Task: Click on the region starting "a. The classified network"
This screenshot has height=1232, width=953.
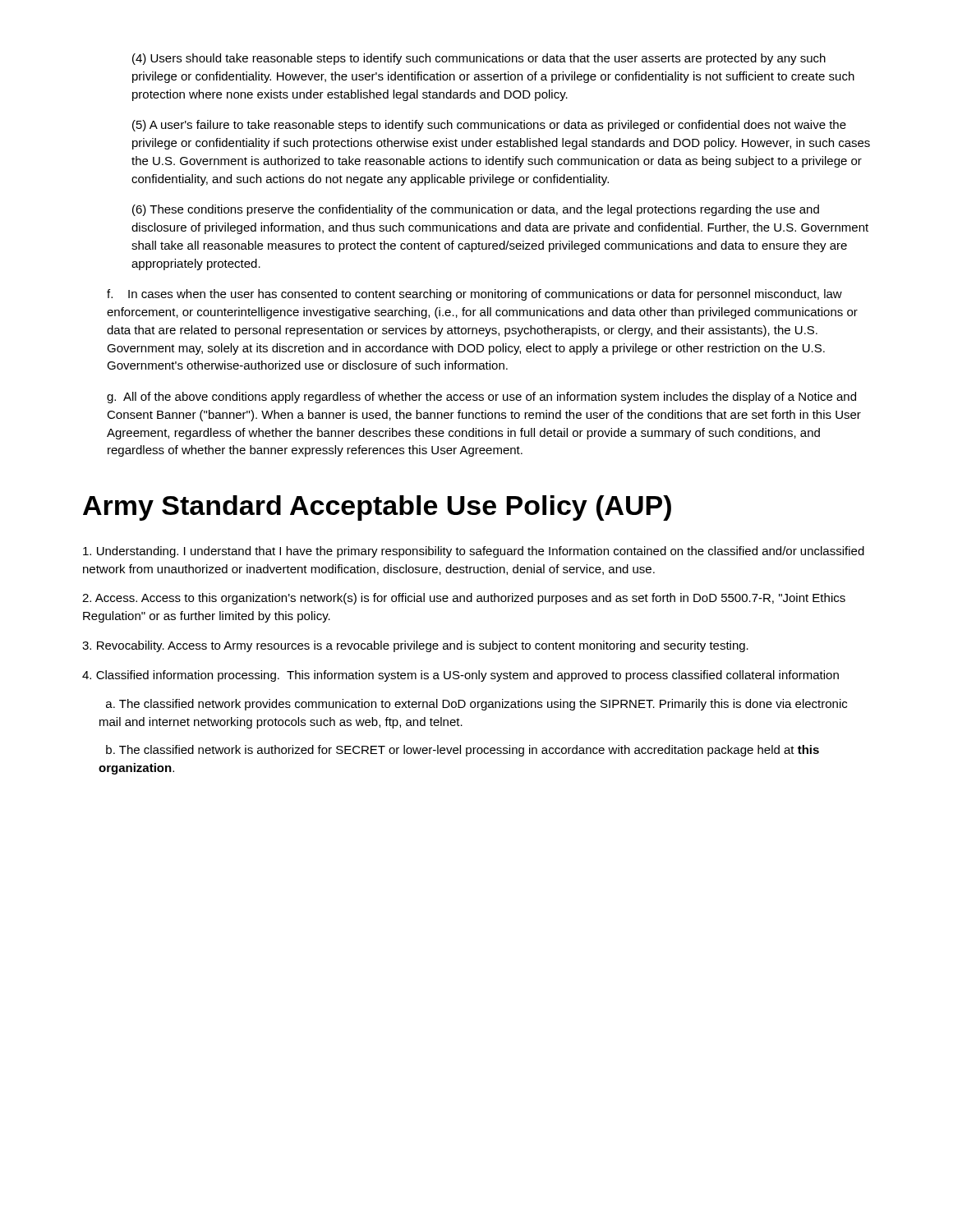Action: (473, 713)
